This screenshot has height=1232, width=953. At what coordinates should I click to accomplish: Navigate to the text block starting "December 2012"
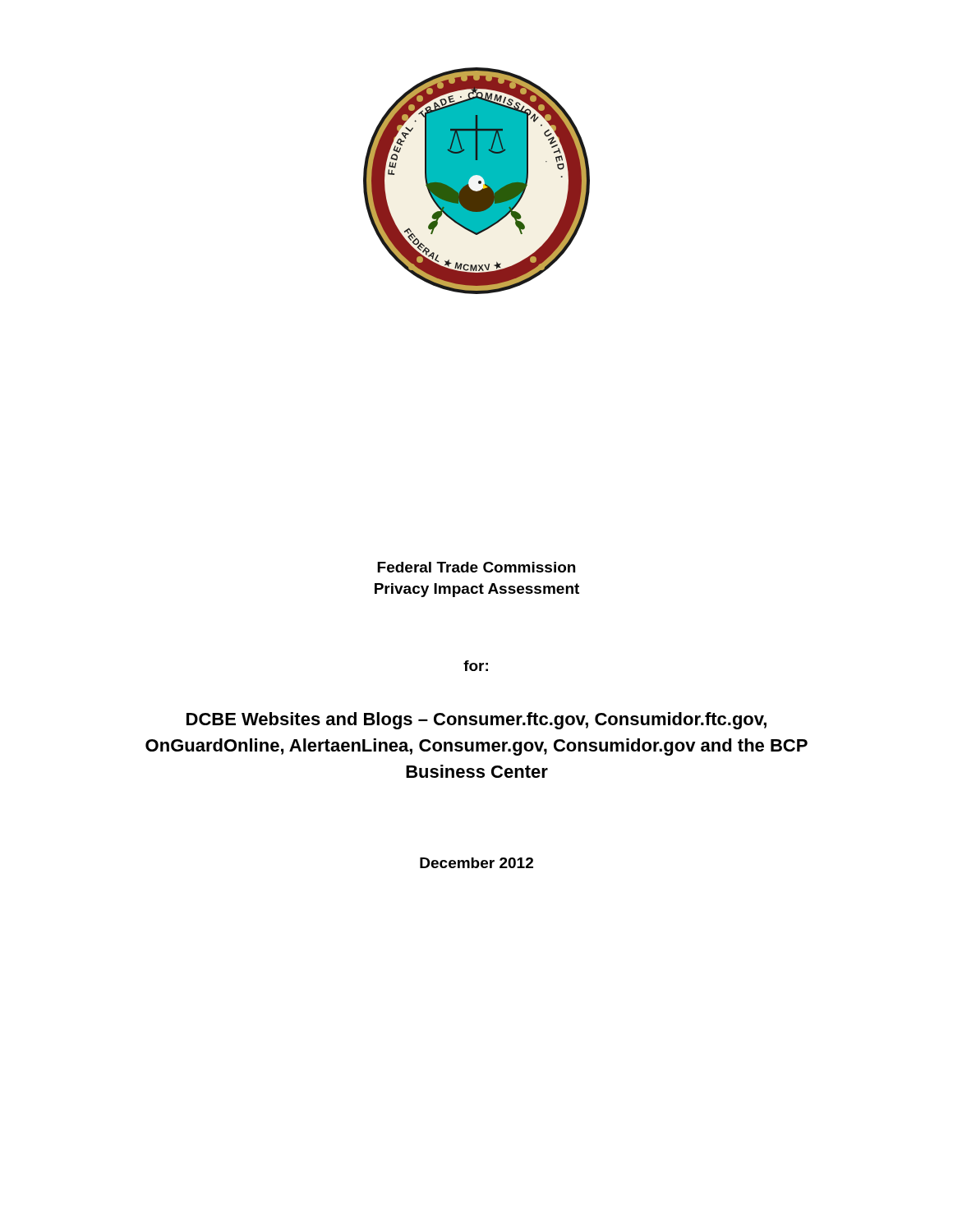(x=476, y=863)
